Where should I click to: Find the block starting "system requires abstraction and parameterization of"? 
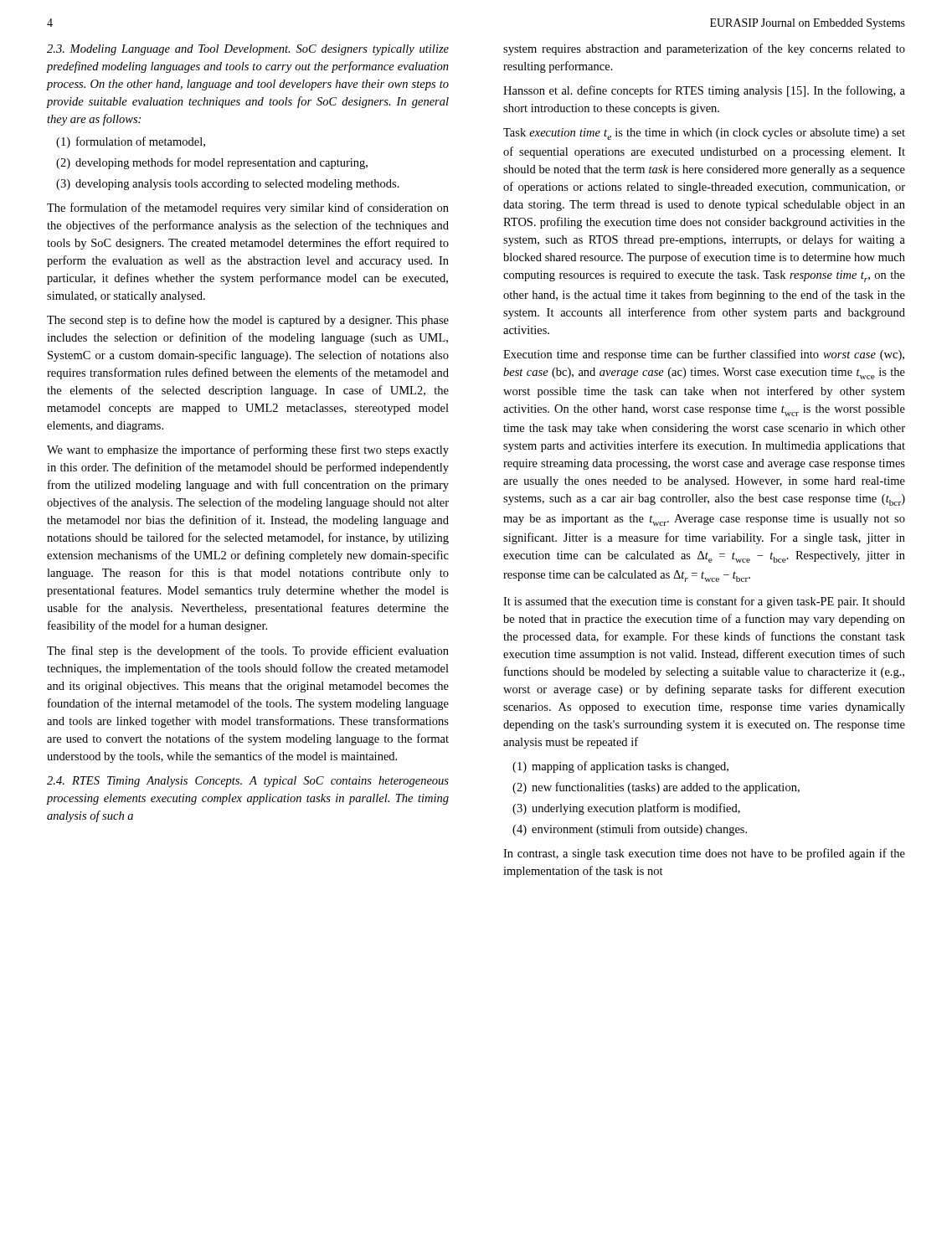(x=704, y=57)
